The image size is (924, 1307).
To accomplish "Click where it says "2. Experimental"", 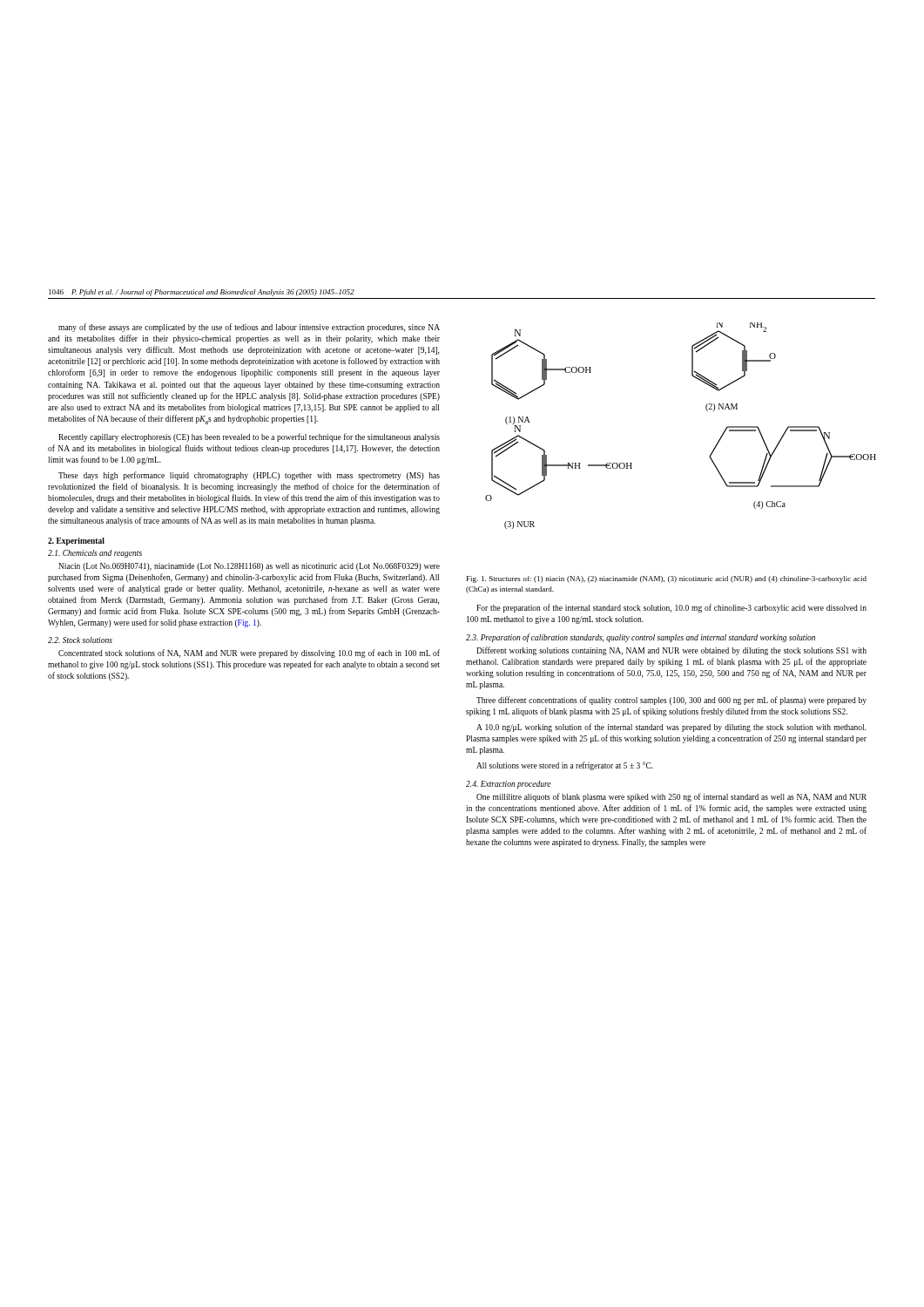I will pyautogui.click(x=76, y=541).
